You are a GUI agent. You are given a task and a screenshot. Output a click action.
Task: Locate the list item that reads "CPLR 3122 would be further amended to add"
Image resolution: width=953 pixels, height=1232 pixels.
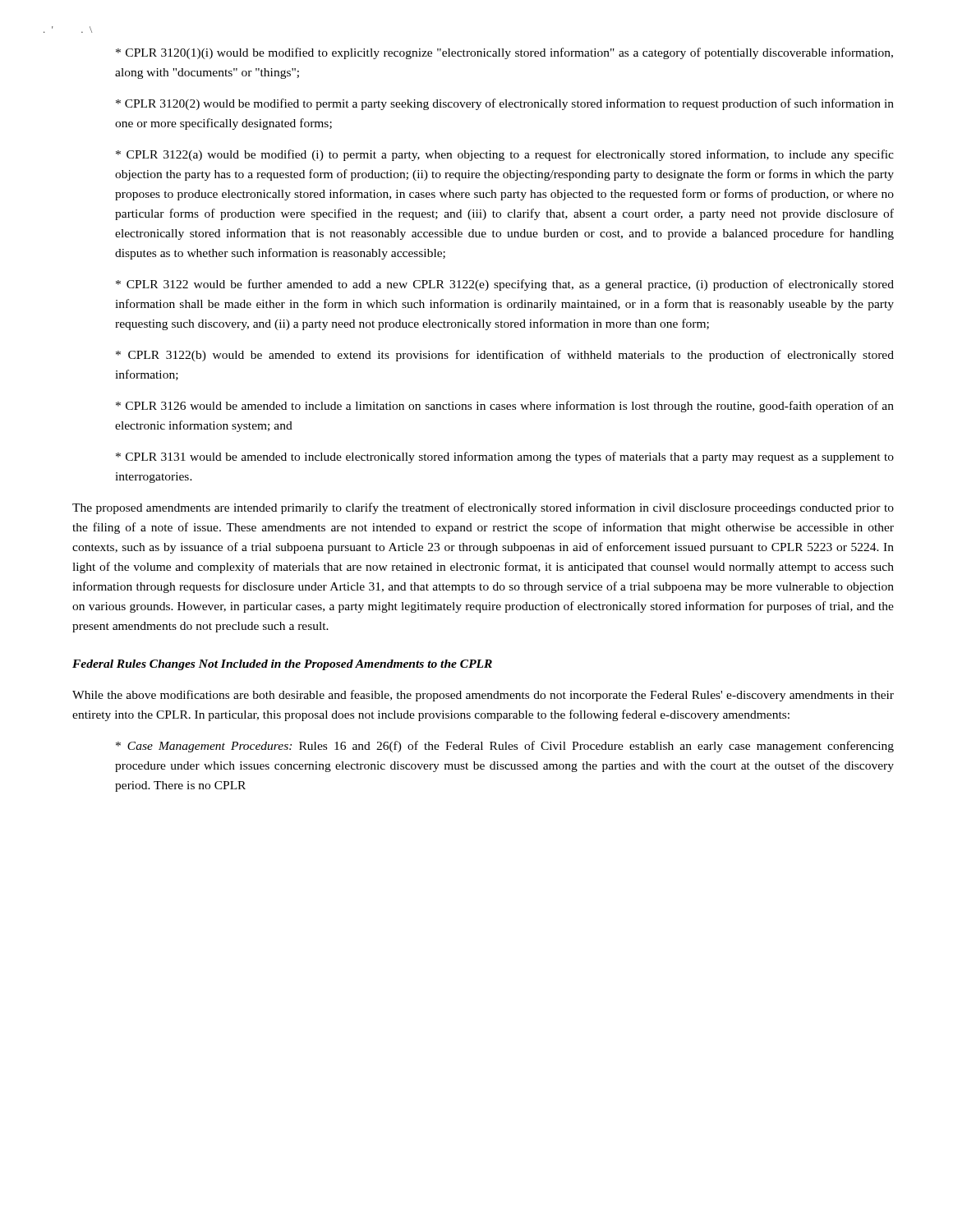click(x=504, y=304)
